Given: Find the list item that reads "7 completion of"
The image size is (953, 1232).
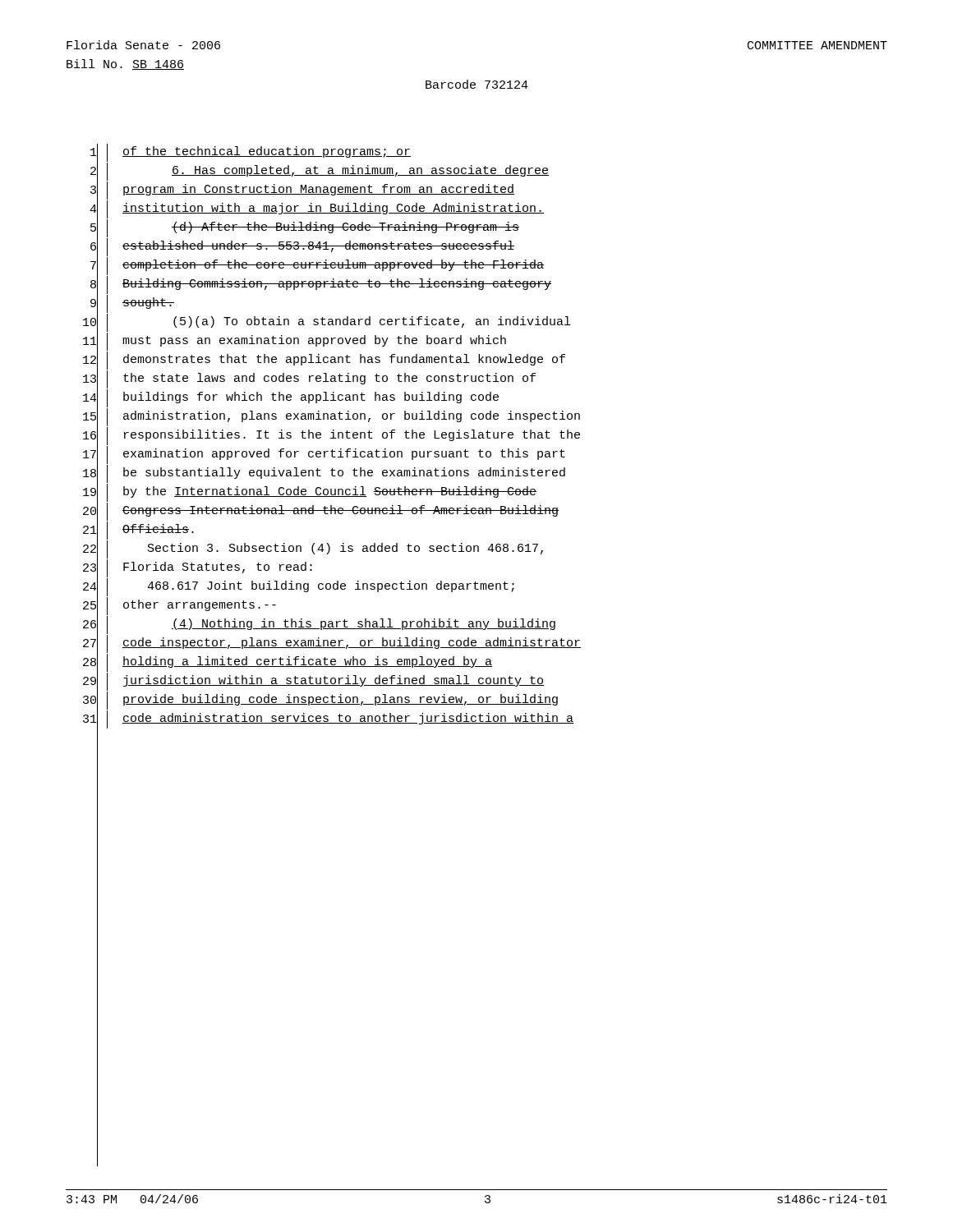Looking at the screenshot, I should tap(476, 266).
